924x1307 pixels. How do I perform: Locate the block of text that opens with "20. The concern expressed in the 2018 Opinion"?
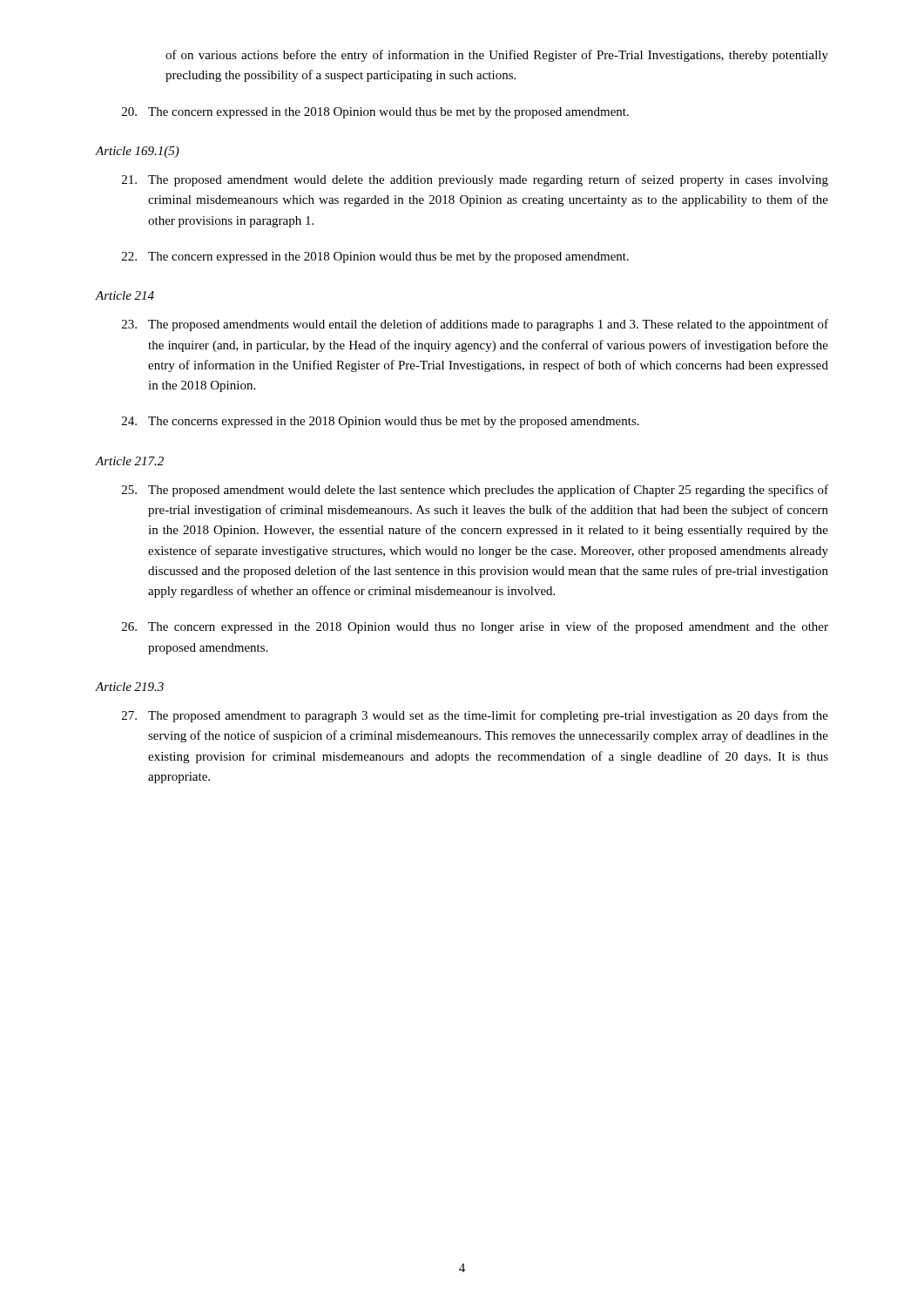click(x=462, y=112)
